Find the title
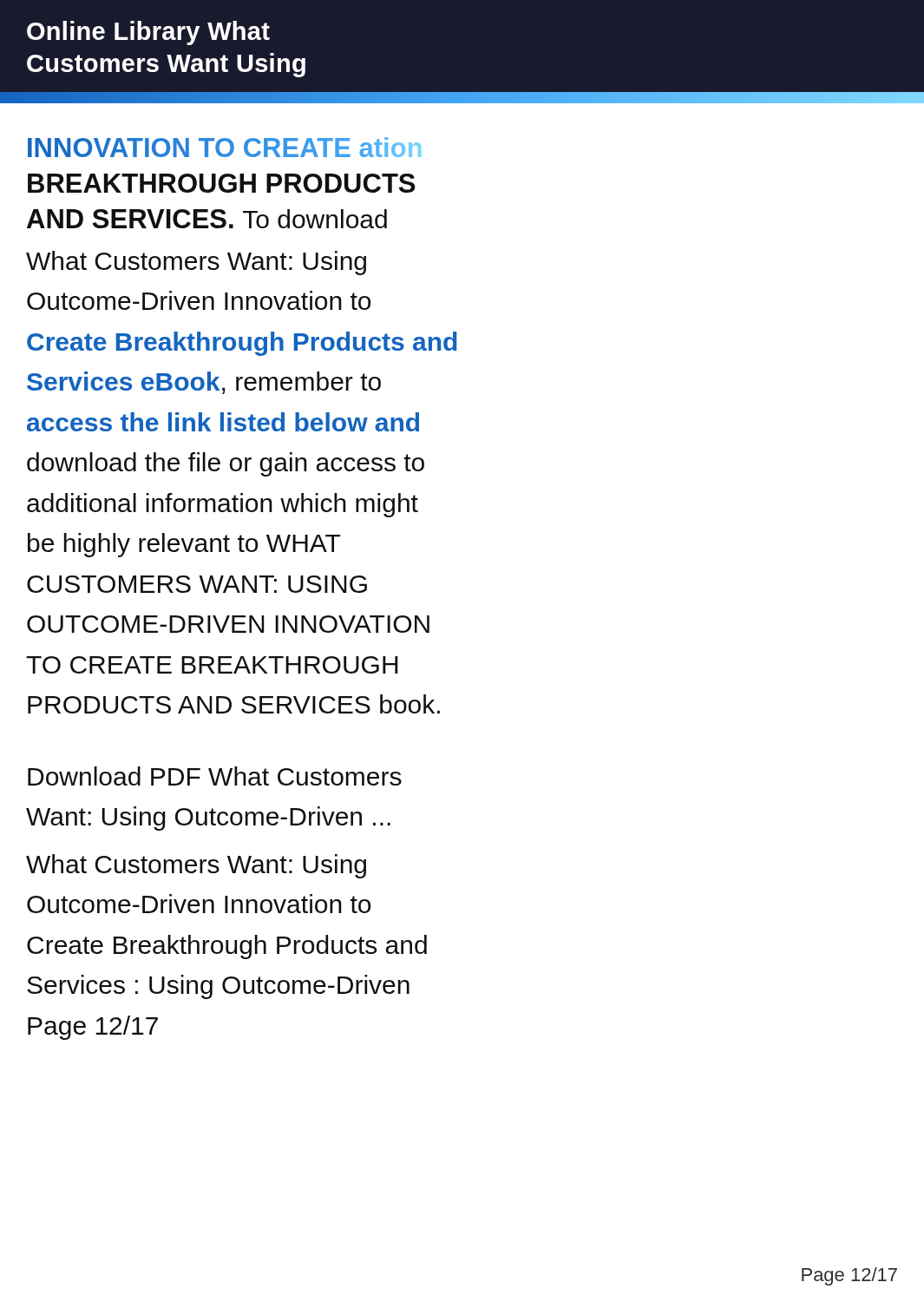 462,428
